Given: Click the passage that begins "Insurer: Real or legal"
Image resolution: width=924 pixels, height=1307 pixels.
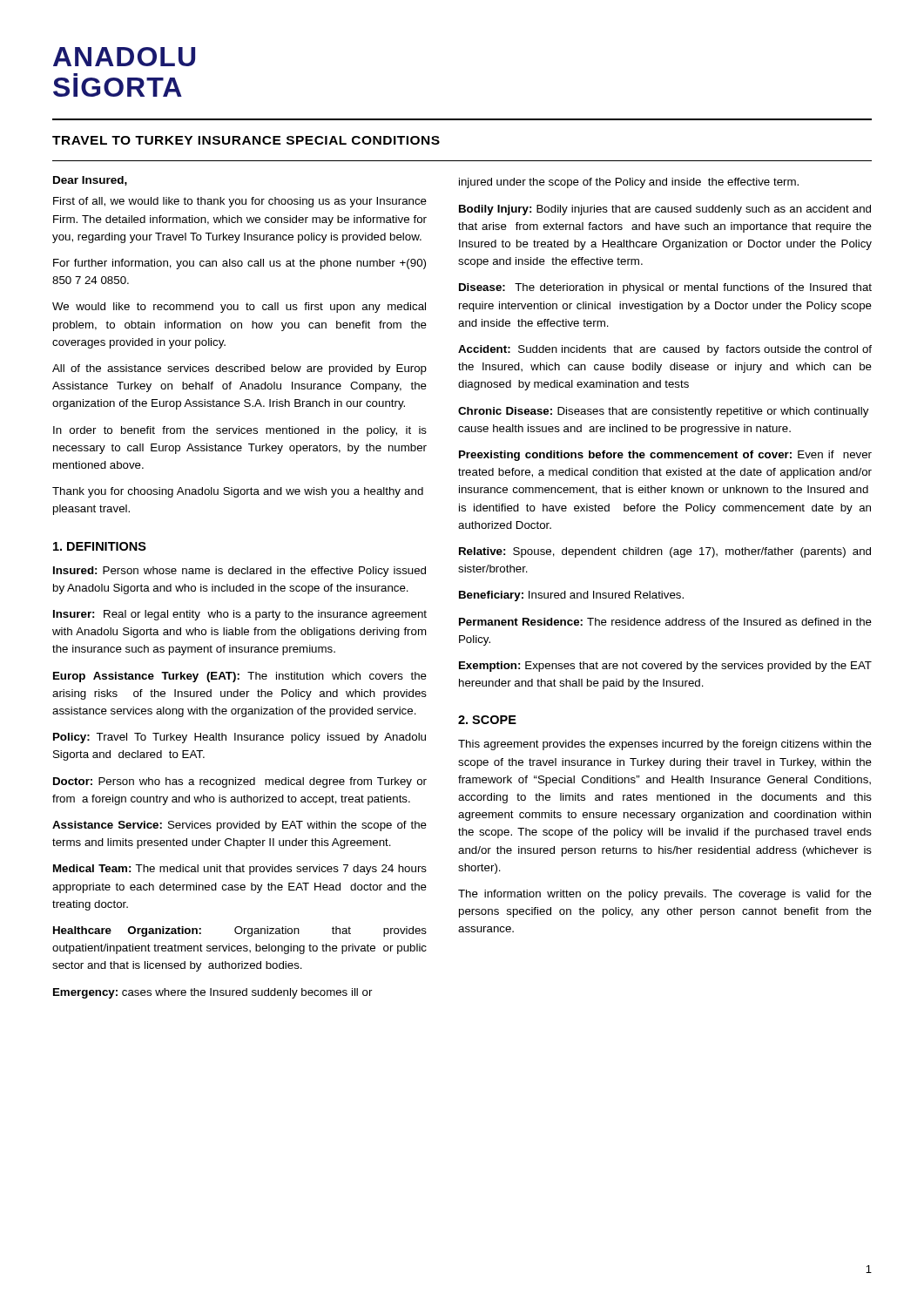Looking at the screenshot, I should pyautogui.click(x=240, y=631).
